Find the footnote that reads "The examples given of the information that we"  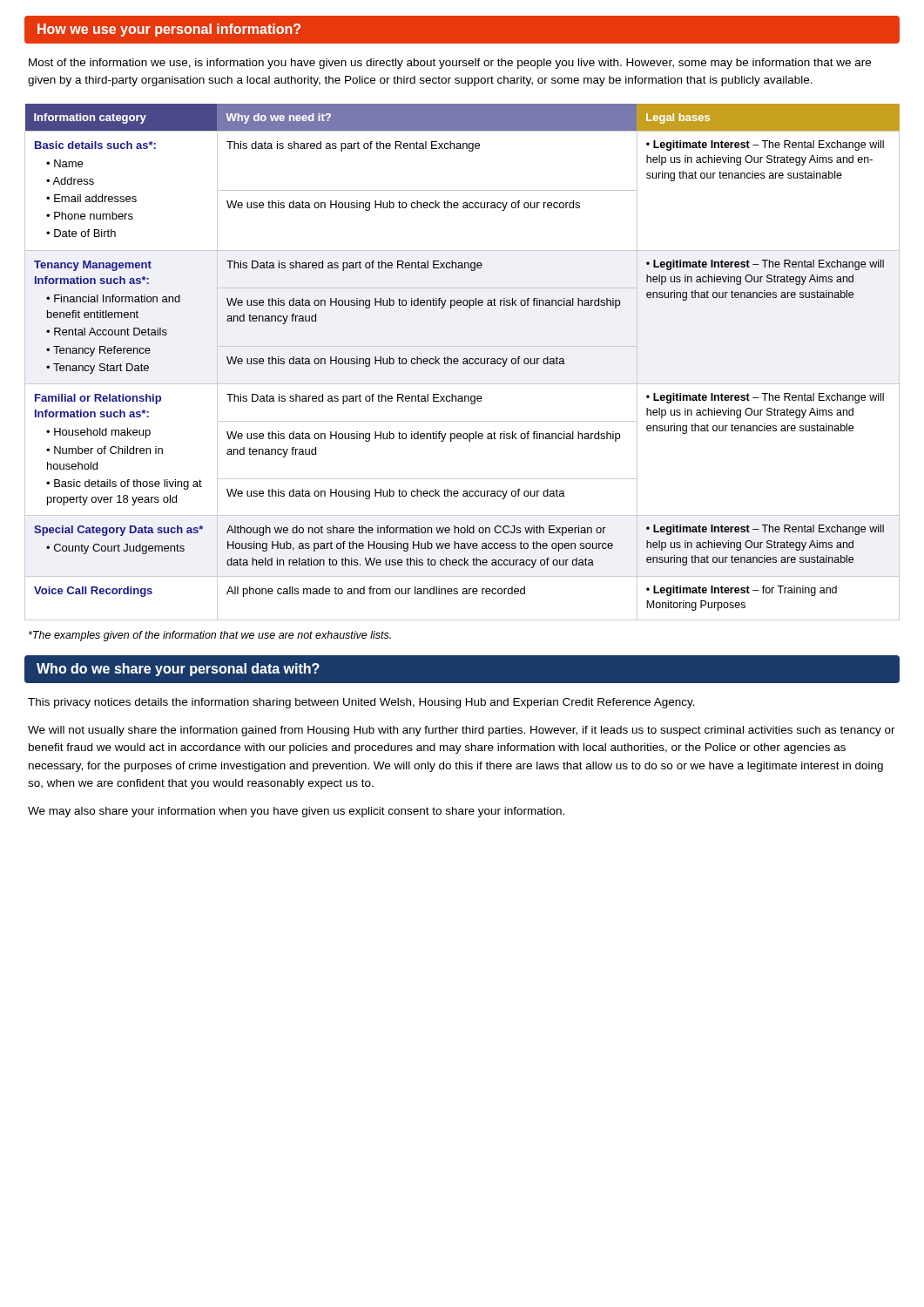tap(210, 635)
